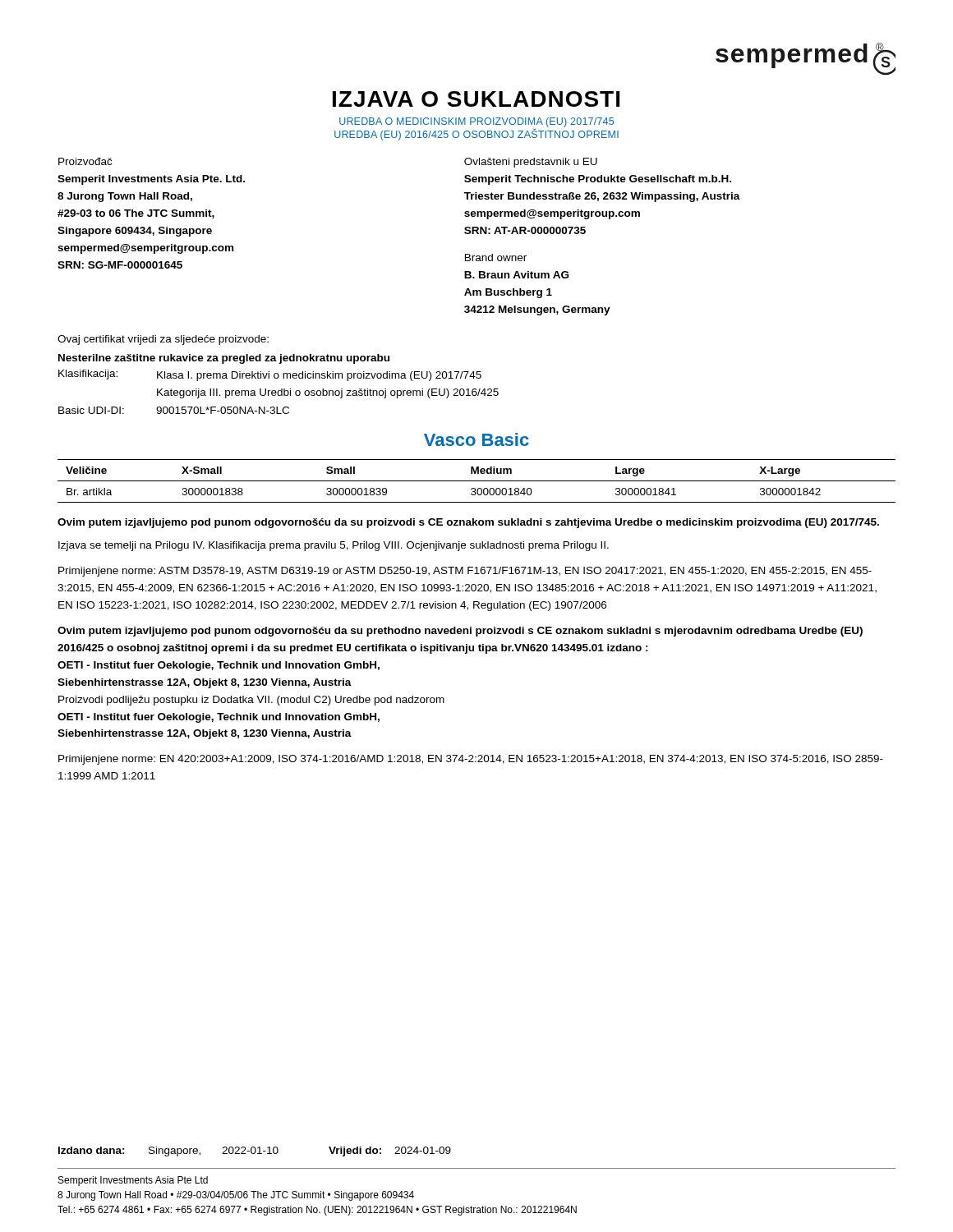The height and width of the screenshot is (1232, 953).
Task: Select the title that reads "Vasco Basic"
Action: [476, 440]
